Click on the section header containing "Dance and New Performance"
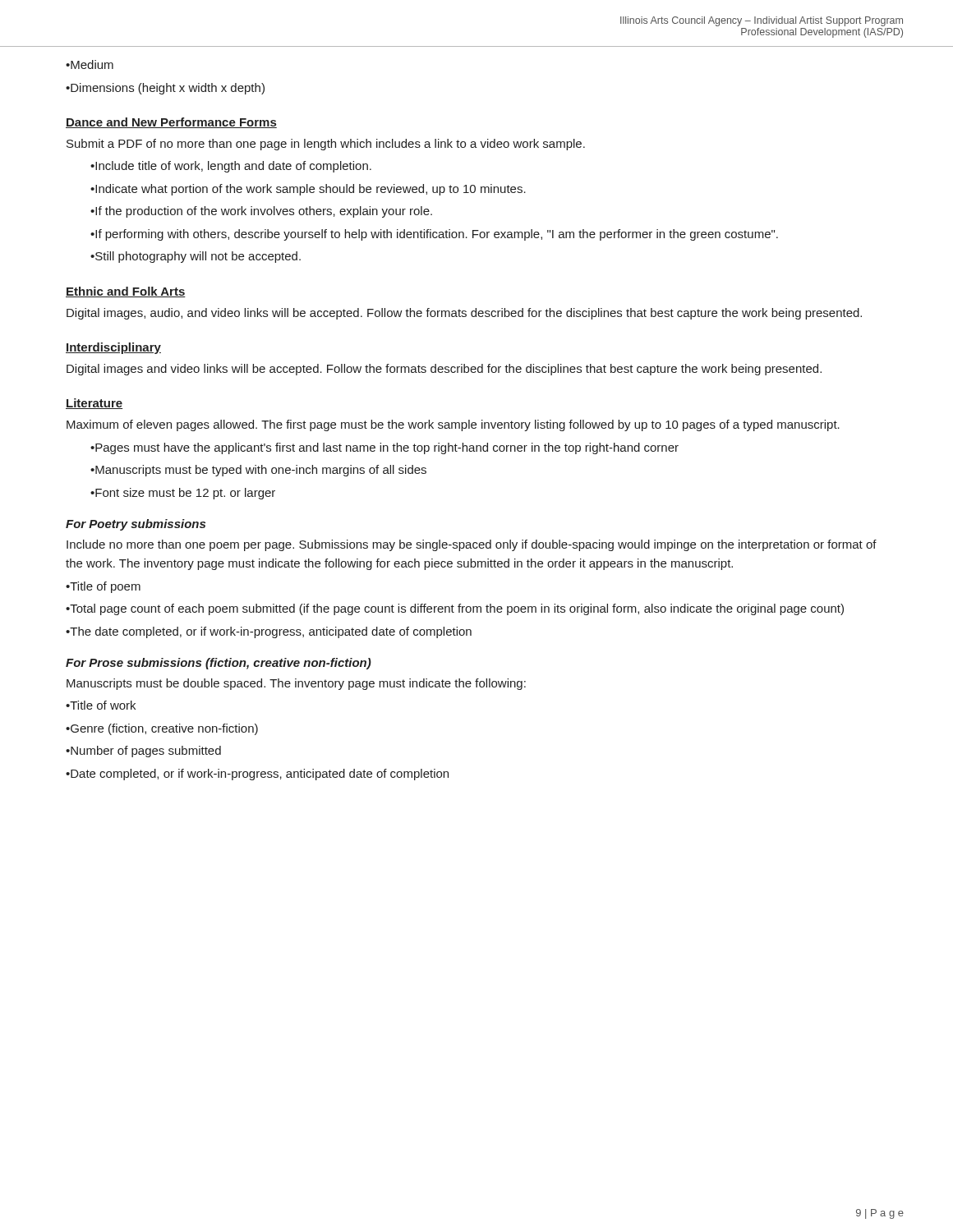Screen dimensions: 1232x953 [x=171, y=122]
